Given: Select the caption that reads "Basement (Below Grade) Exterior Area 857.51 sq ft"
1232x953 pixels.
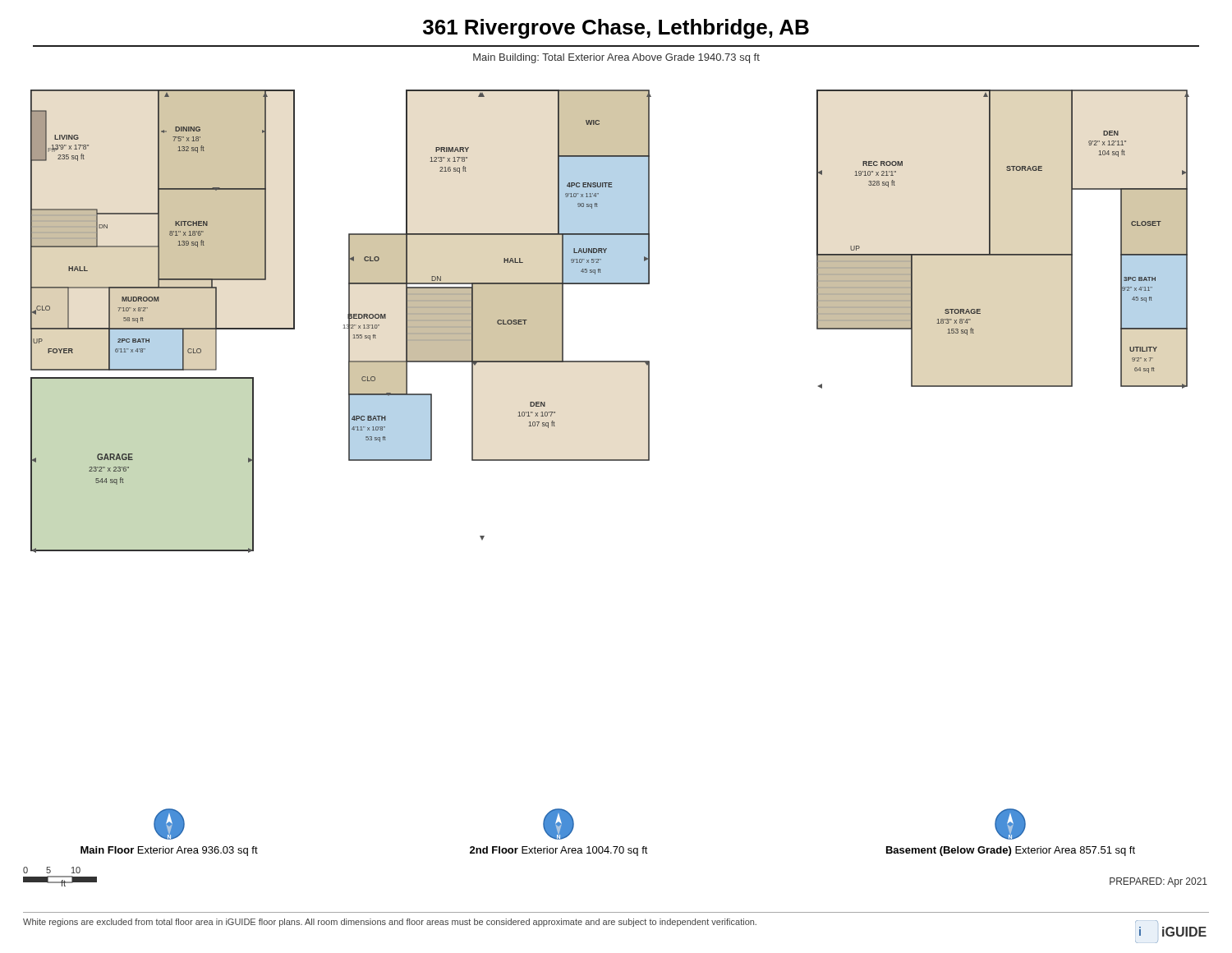Looking at the screenshot, I should click(1010, 850).
